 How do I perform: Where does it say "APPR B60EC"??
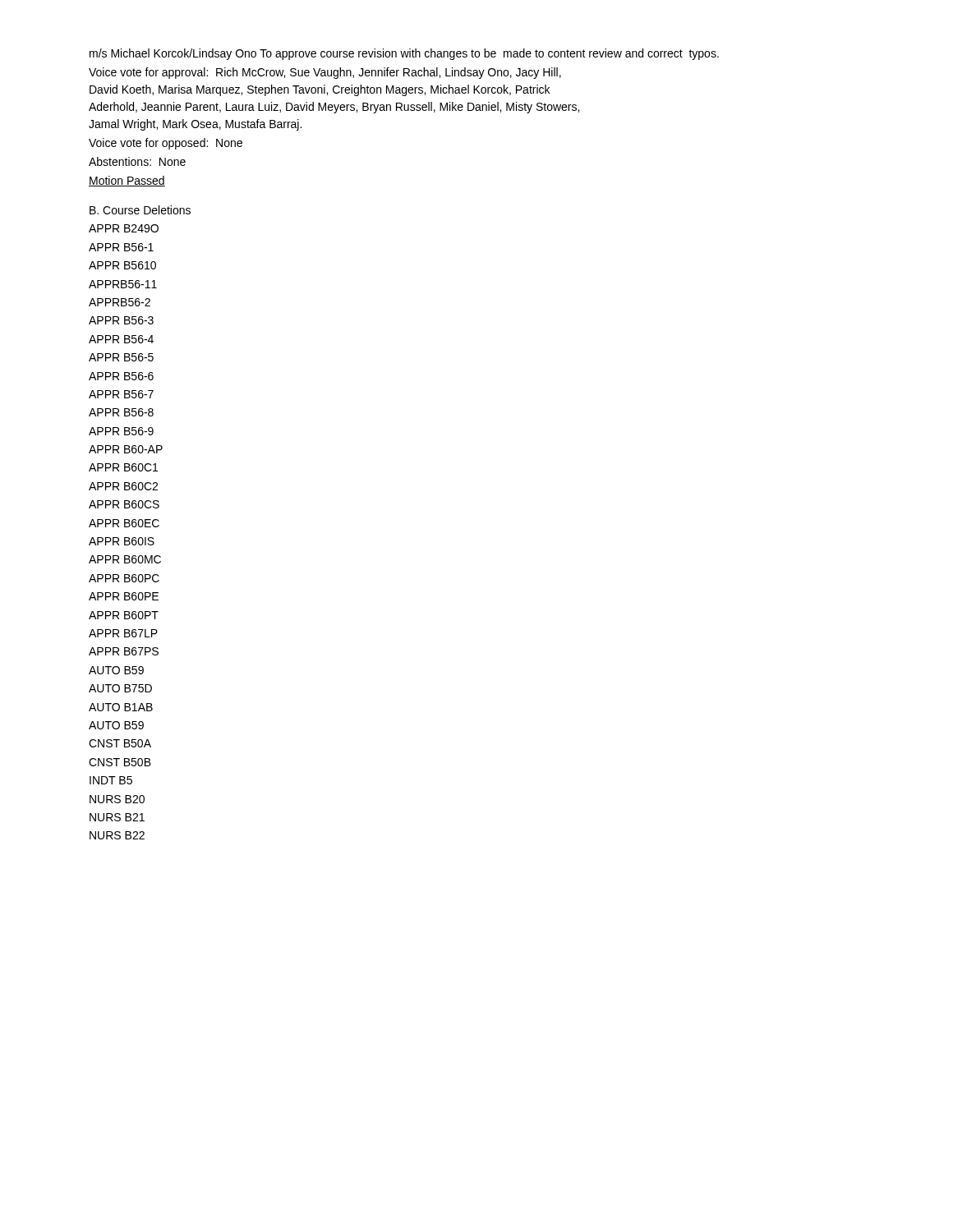tap(124, 523)
